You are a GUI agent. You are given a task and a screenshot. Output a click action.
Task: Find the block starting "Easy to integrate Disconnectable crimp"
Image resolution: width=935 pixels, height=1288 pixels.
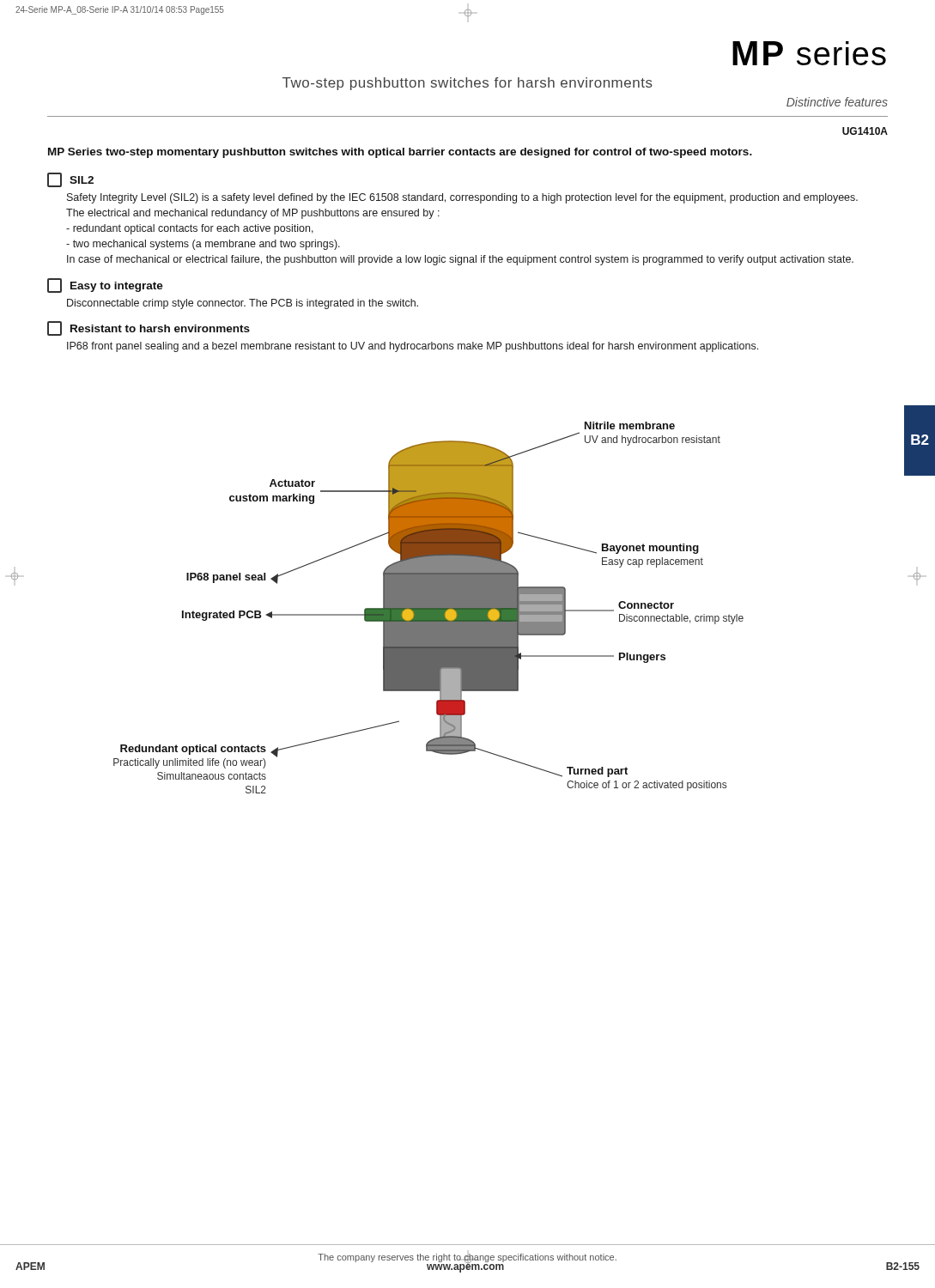(x=105, y=286)
